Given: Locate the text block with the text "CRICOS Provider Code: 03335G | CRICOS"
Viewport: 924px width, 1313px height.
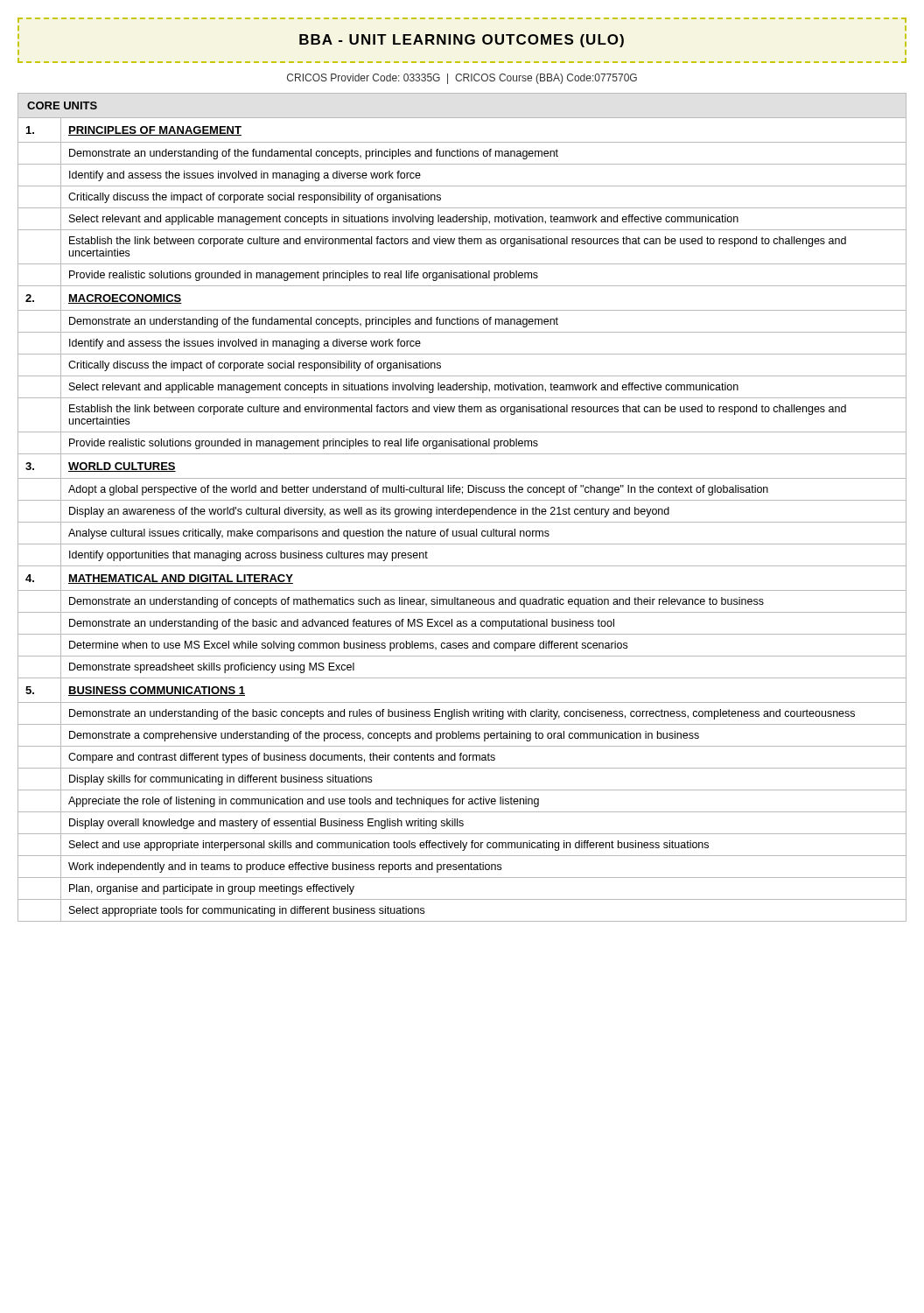Looking at the screenshot, I should click(462, 78).
